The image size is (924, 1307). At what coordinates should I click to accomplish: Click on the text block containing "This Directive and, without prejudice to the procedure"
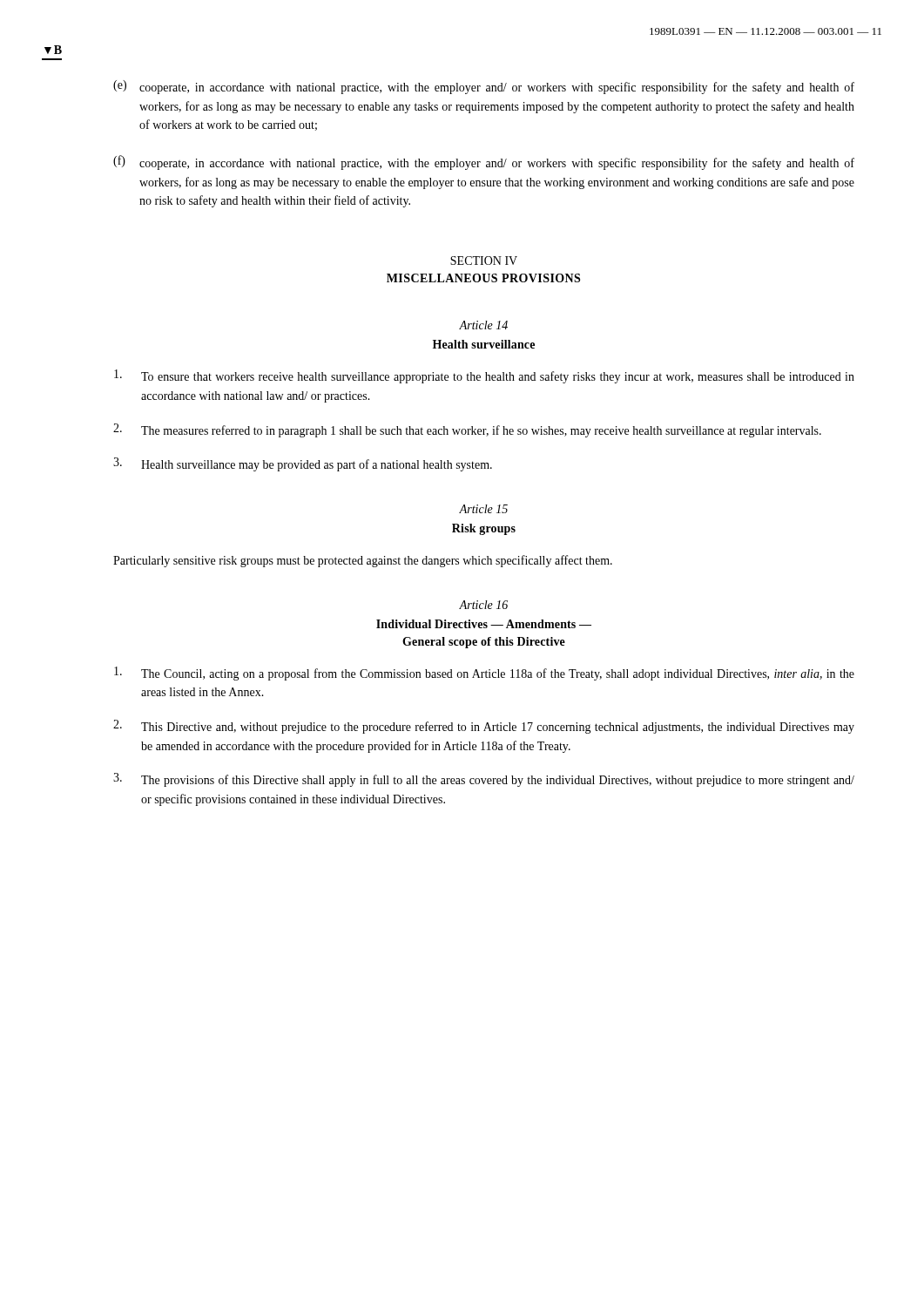[484, 737]
